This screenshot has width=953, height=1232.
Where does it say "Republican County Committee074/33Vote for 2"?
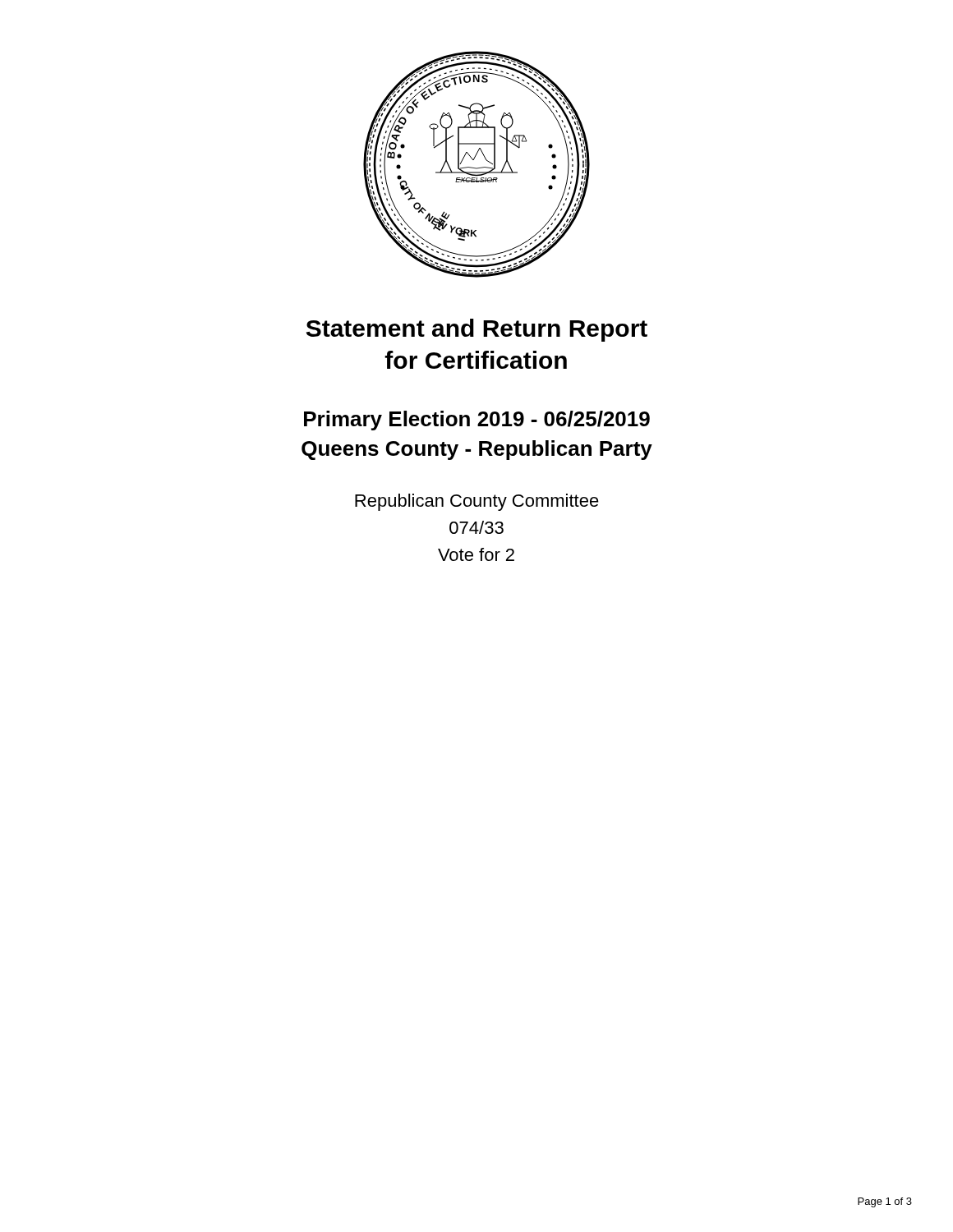476,528
